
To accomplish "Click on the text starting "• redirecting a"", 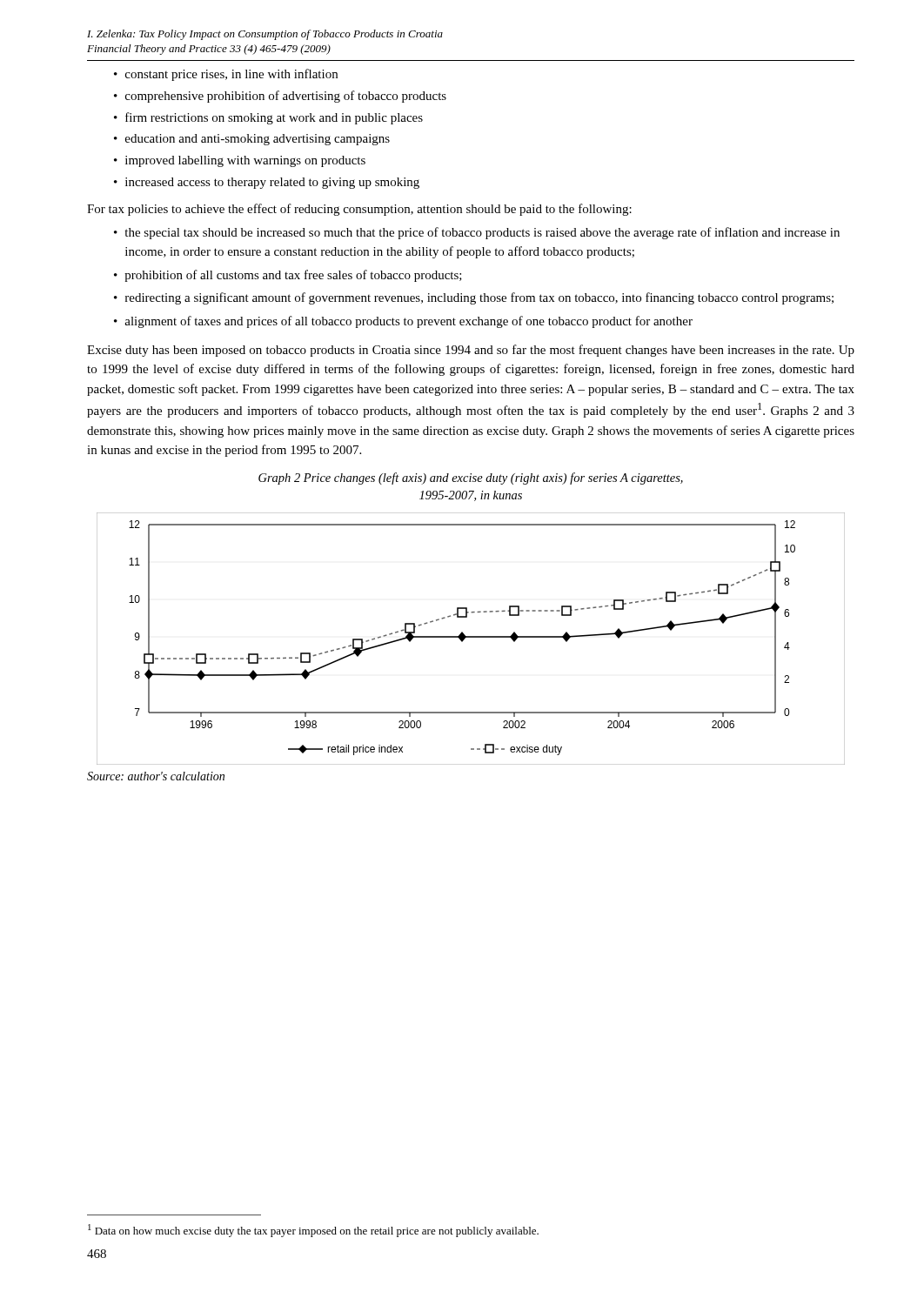I will coord(474,299).
